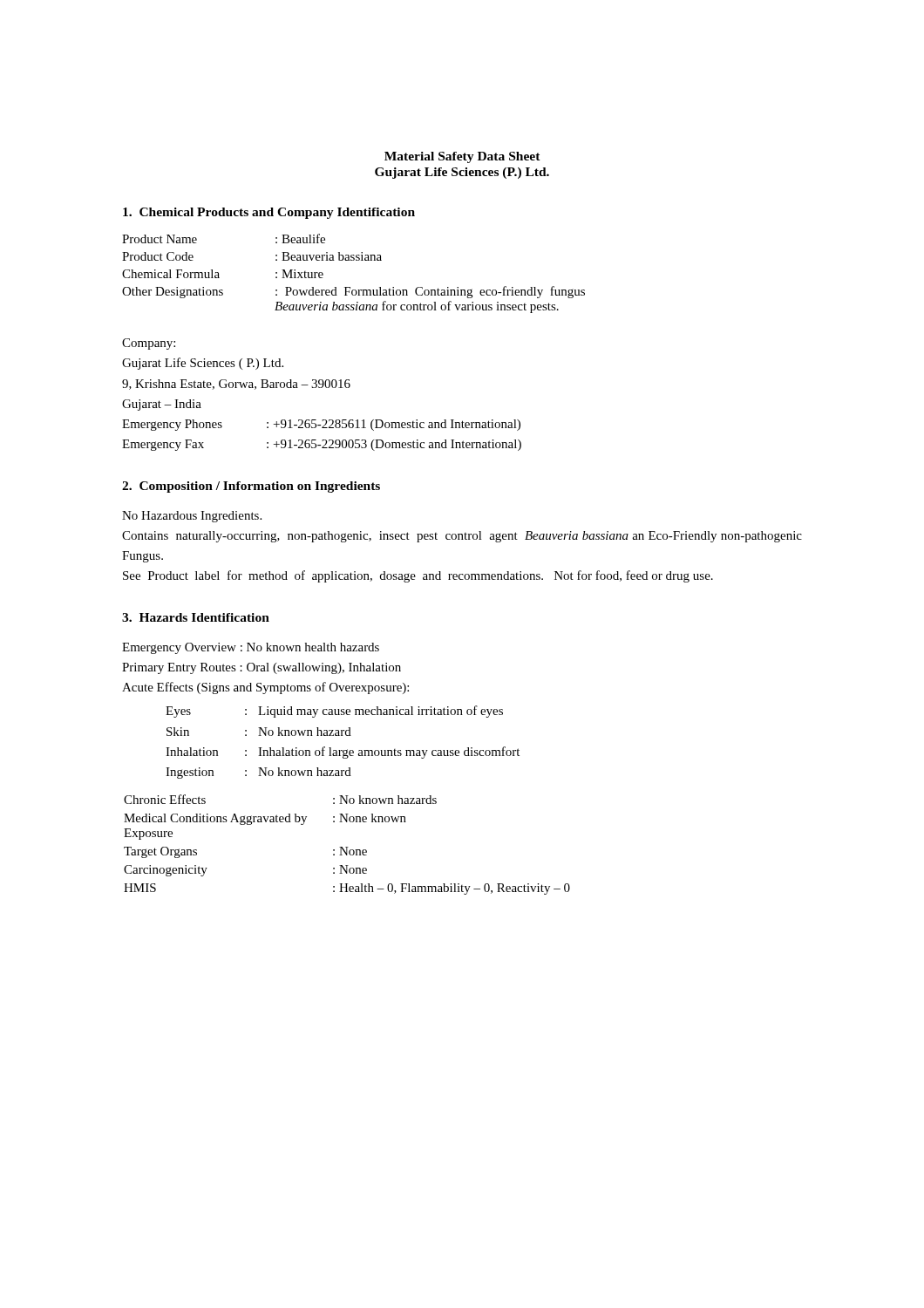The width and height of the screenshot is (924, 1308).
Task: Click where it says "3. Hazards Identification"
Action: pos(196,617)
